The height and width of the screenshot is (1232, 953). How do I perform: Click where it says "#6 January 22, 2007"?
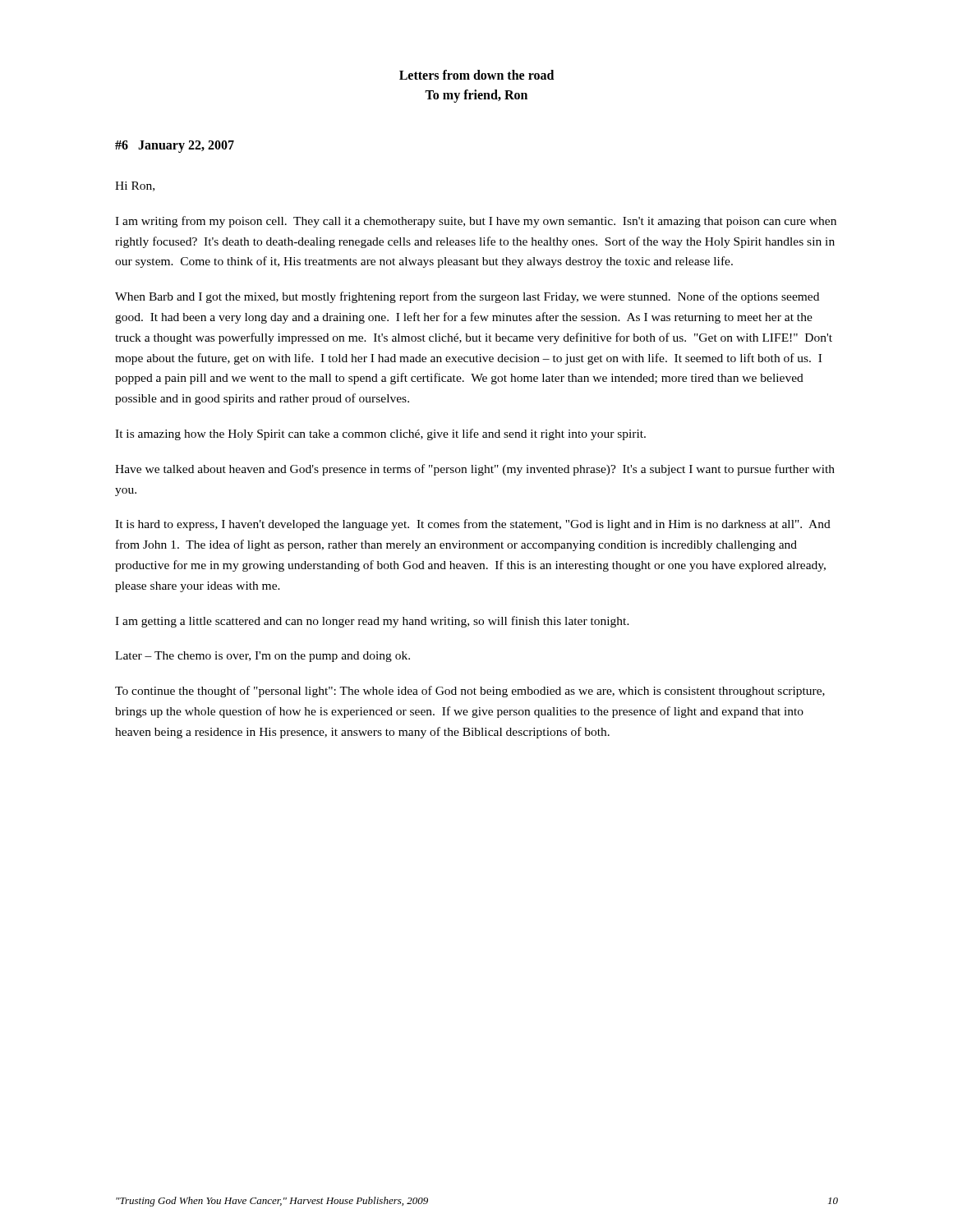[x=175, y=145]
